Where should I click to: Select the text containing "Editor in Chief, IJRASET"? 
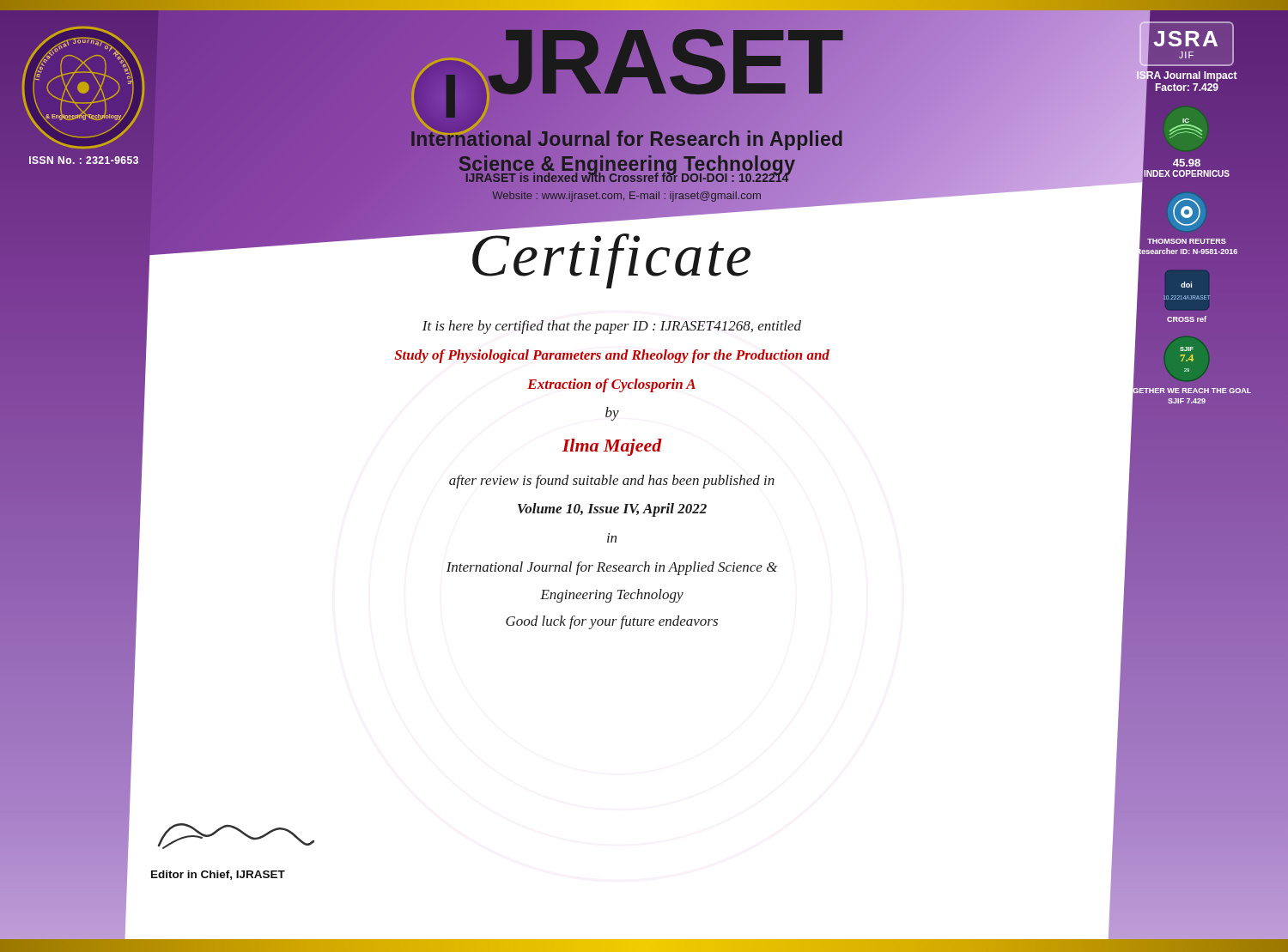coord(218,874)
